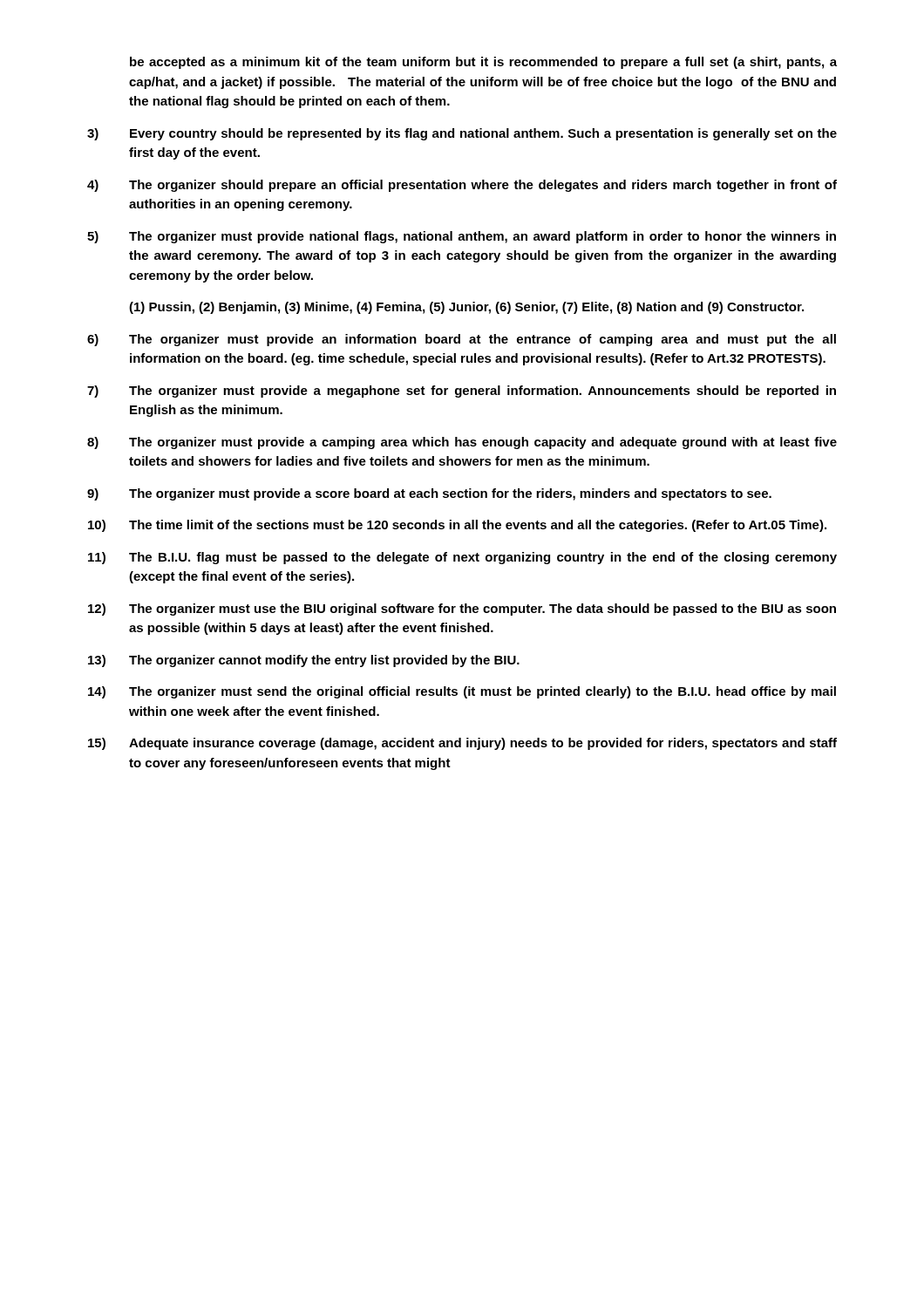Locate the list item containing "10) The time limit of the sections"

462,525
